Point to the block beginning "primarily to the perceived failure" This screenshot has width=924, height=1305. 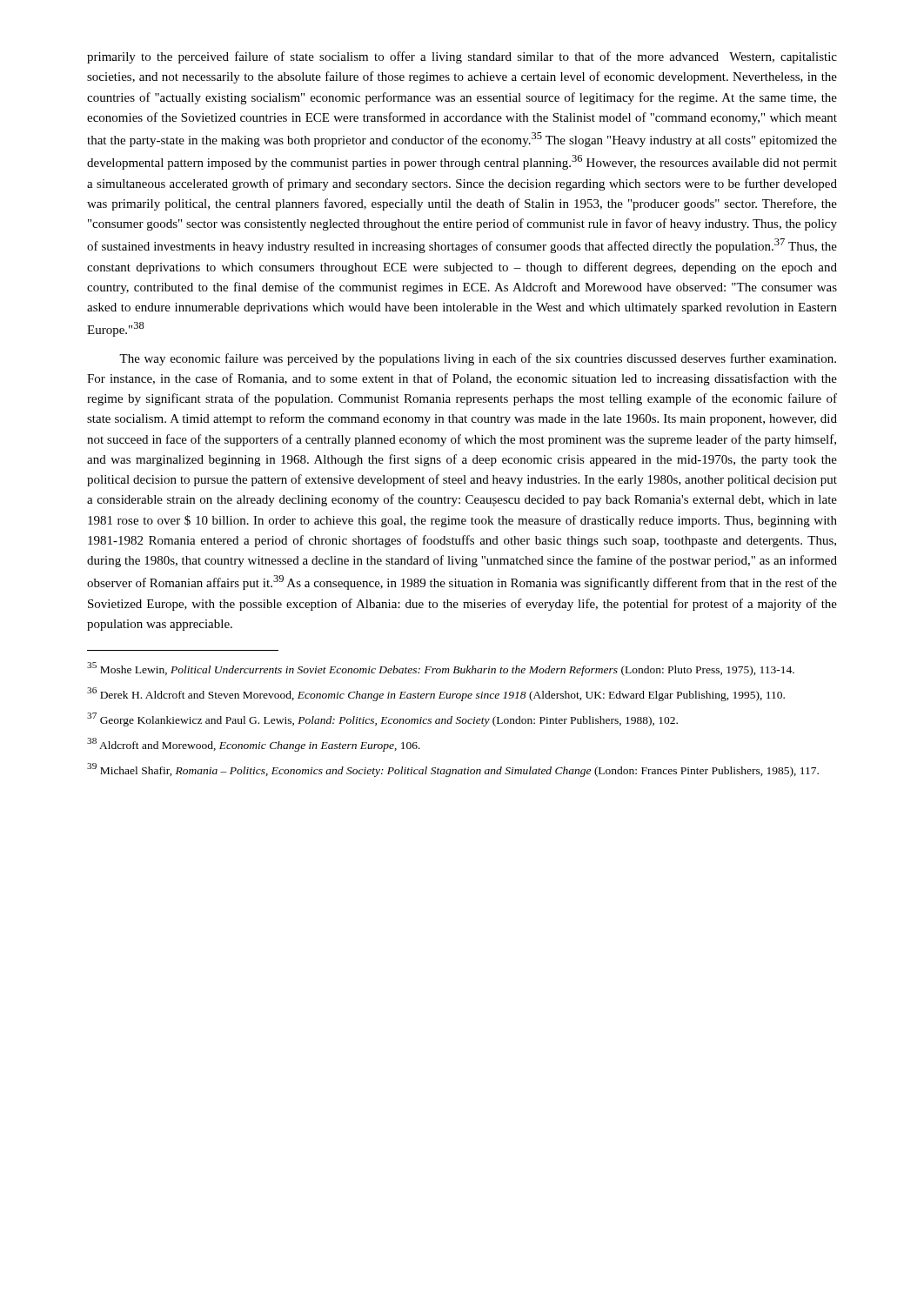point(462,194)
